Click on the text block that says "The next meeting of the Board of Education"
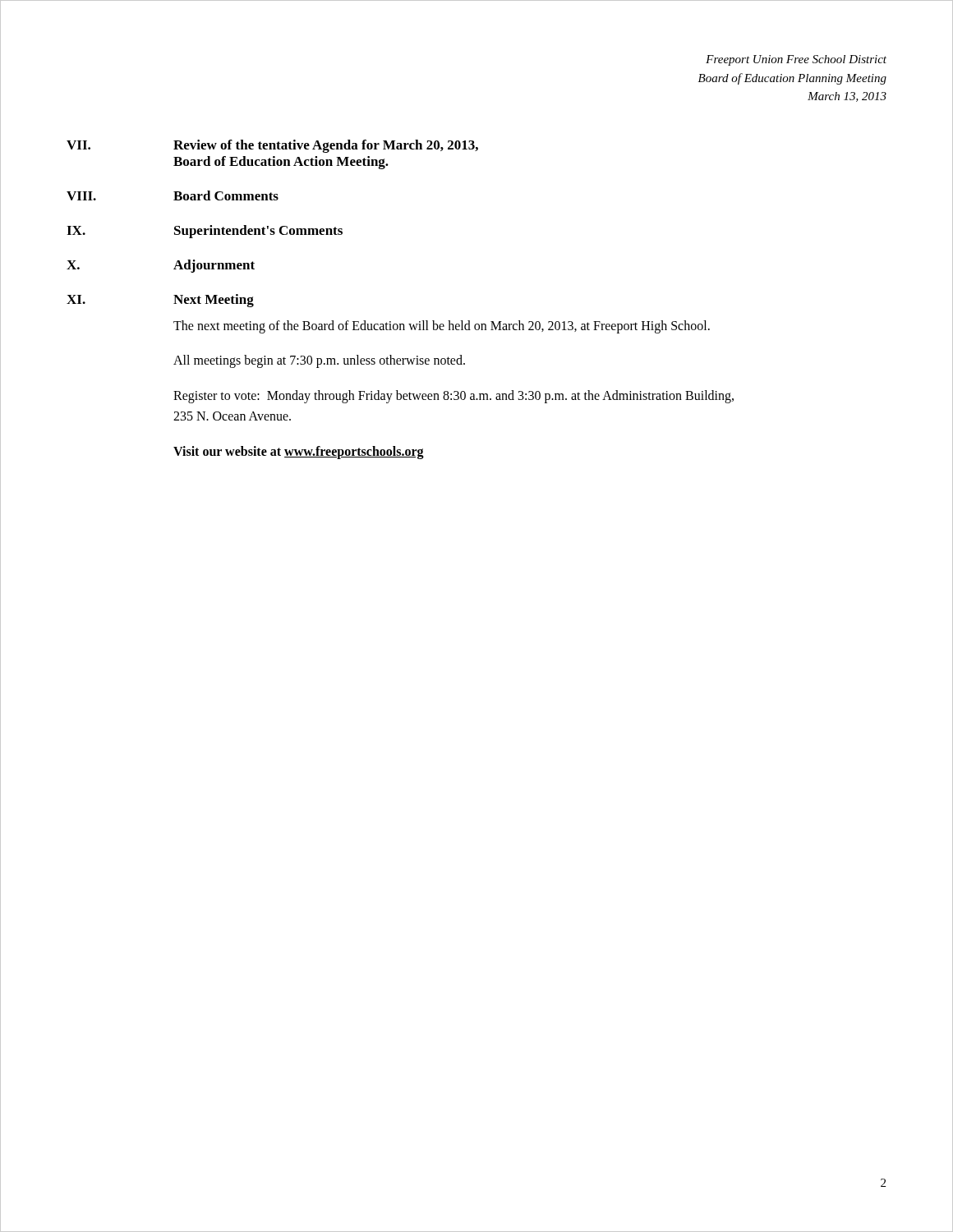 442,325
